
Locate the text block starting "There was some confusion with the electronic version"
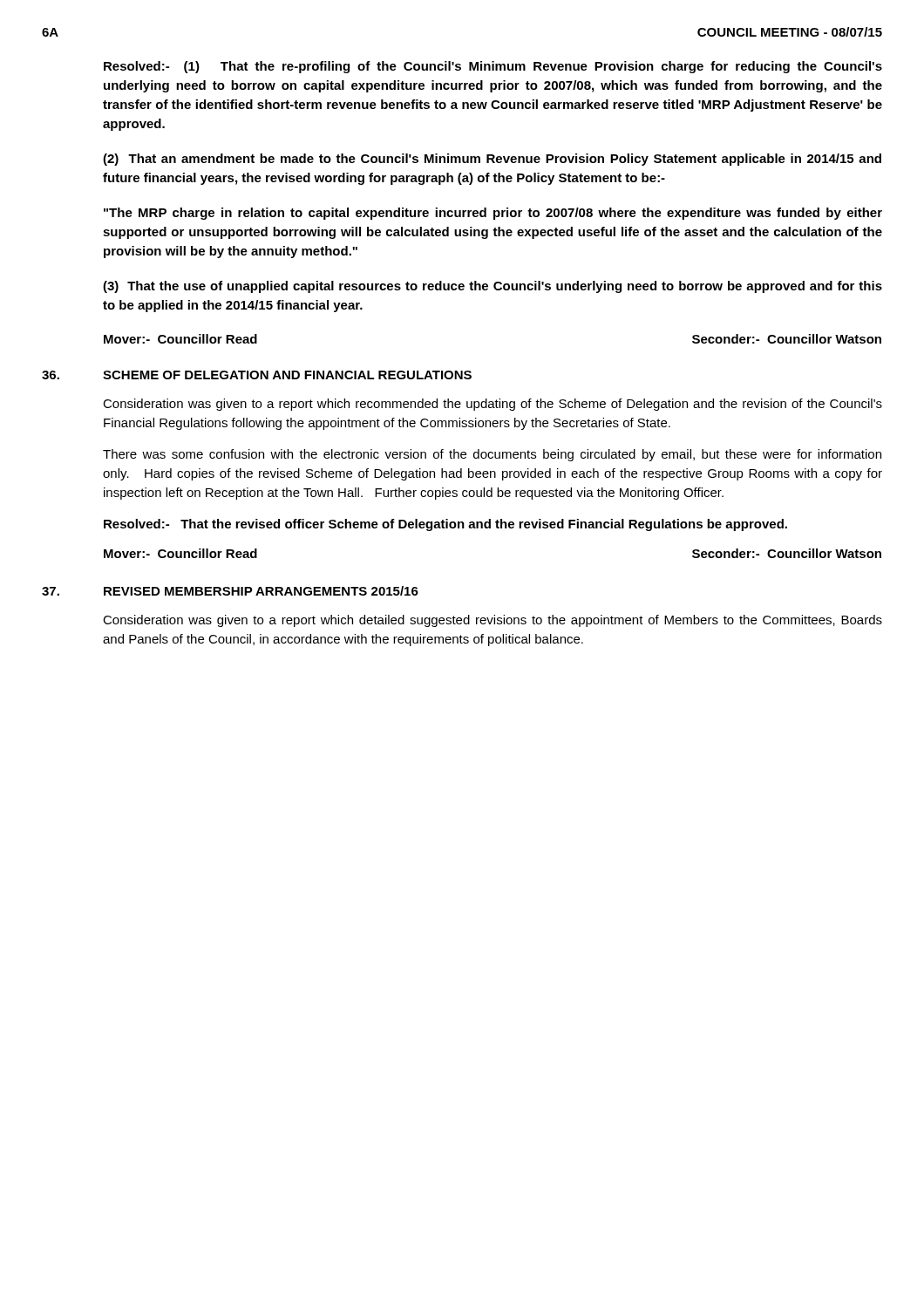click(x=492, y=473)
